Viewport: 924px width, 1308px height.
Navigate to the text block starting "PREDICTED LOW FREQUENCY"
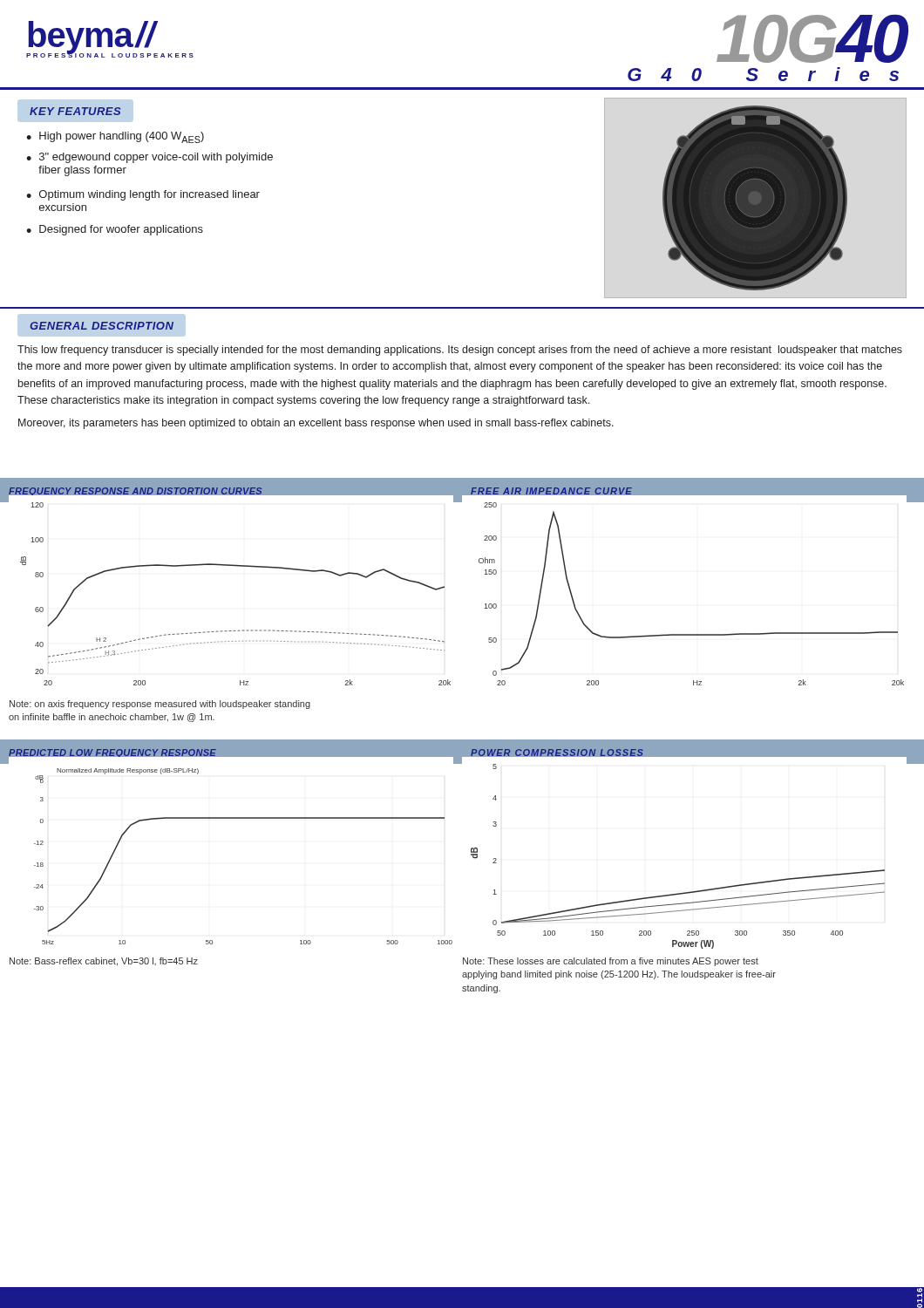click(x=231, y=752)
